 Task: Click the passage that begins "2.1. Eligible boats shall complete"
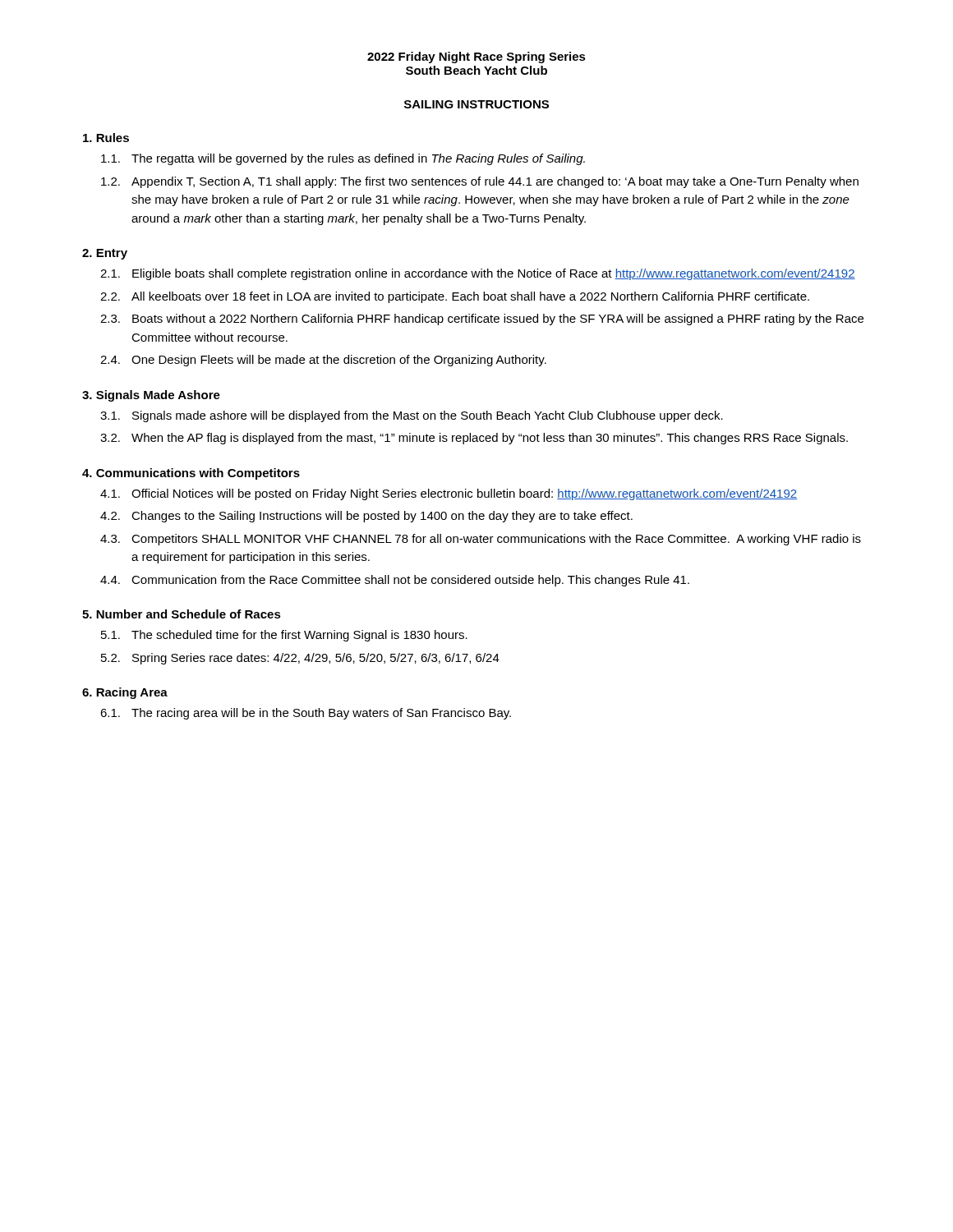(x=486, y=274)
